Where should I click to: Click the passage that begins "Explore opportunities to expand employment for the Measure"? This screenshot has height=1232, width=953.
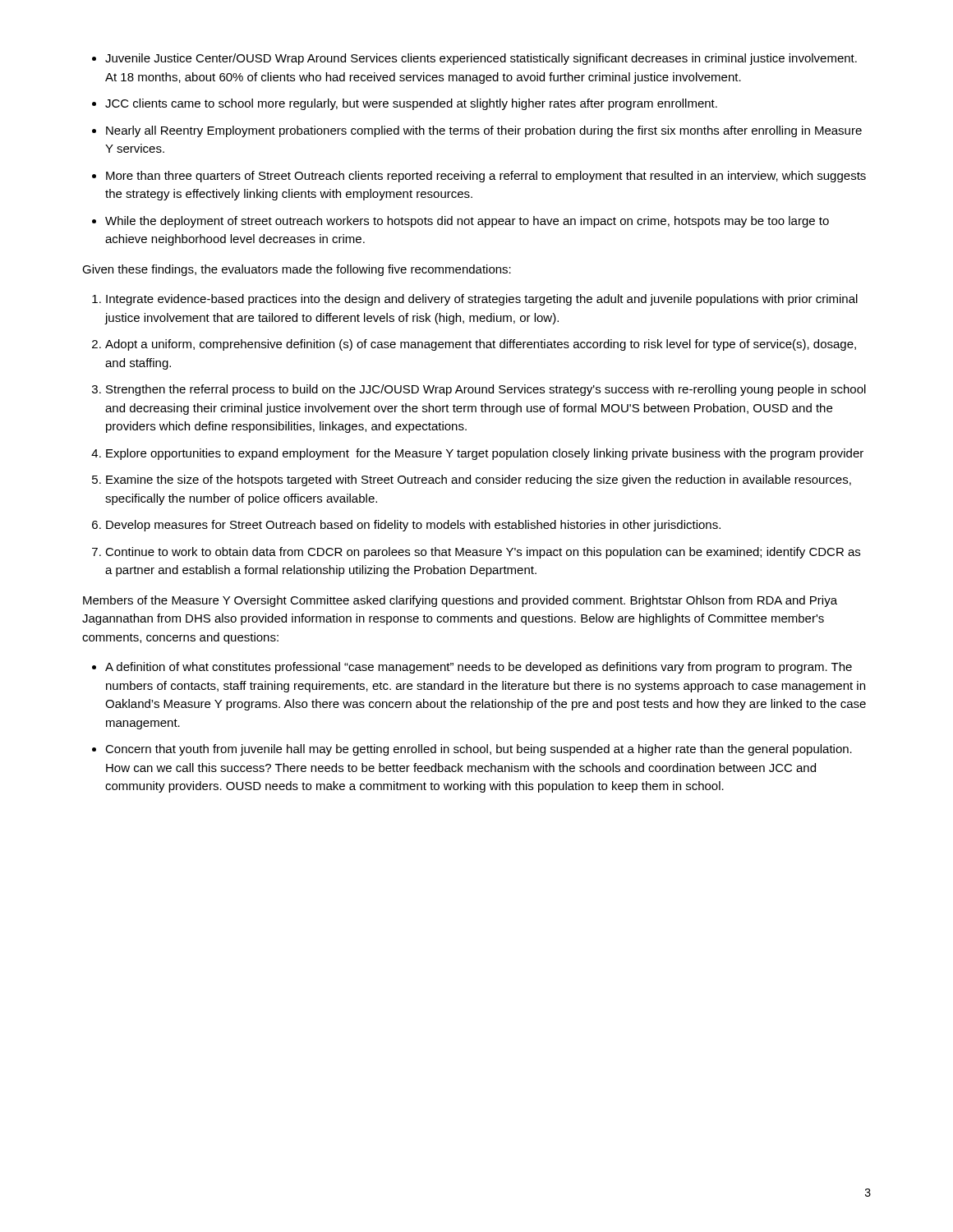pyautogui.click(x=488, y=453)
